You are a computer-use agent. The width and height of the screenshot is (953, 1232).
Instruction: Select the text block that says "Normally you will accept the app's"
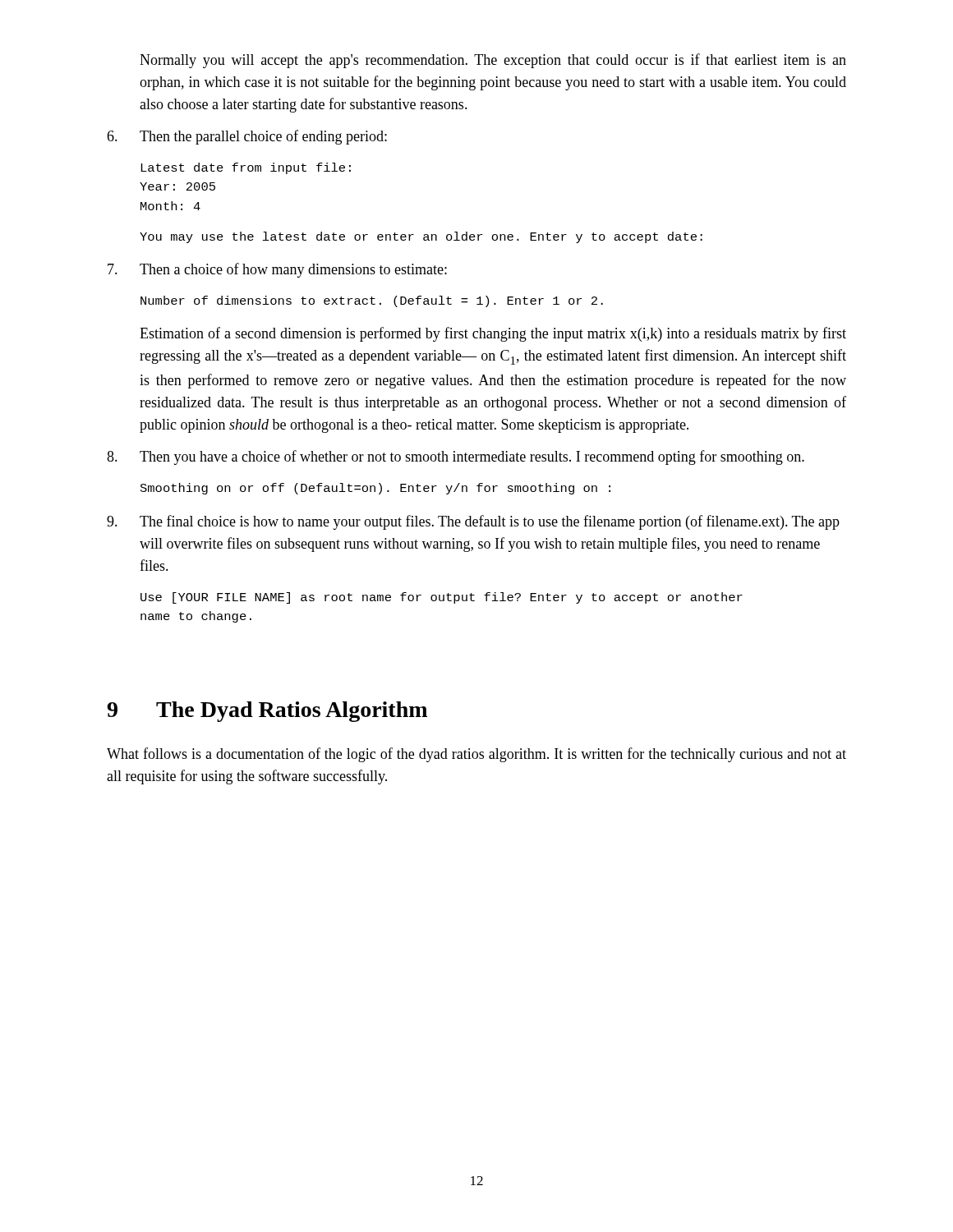click(x=493, y=82)
